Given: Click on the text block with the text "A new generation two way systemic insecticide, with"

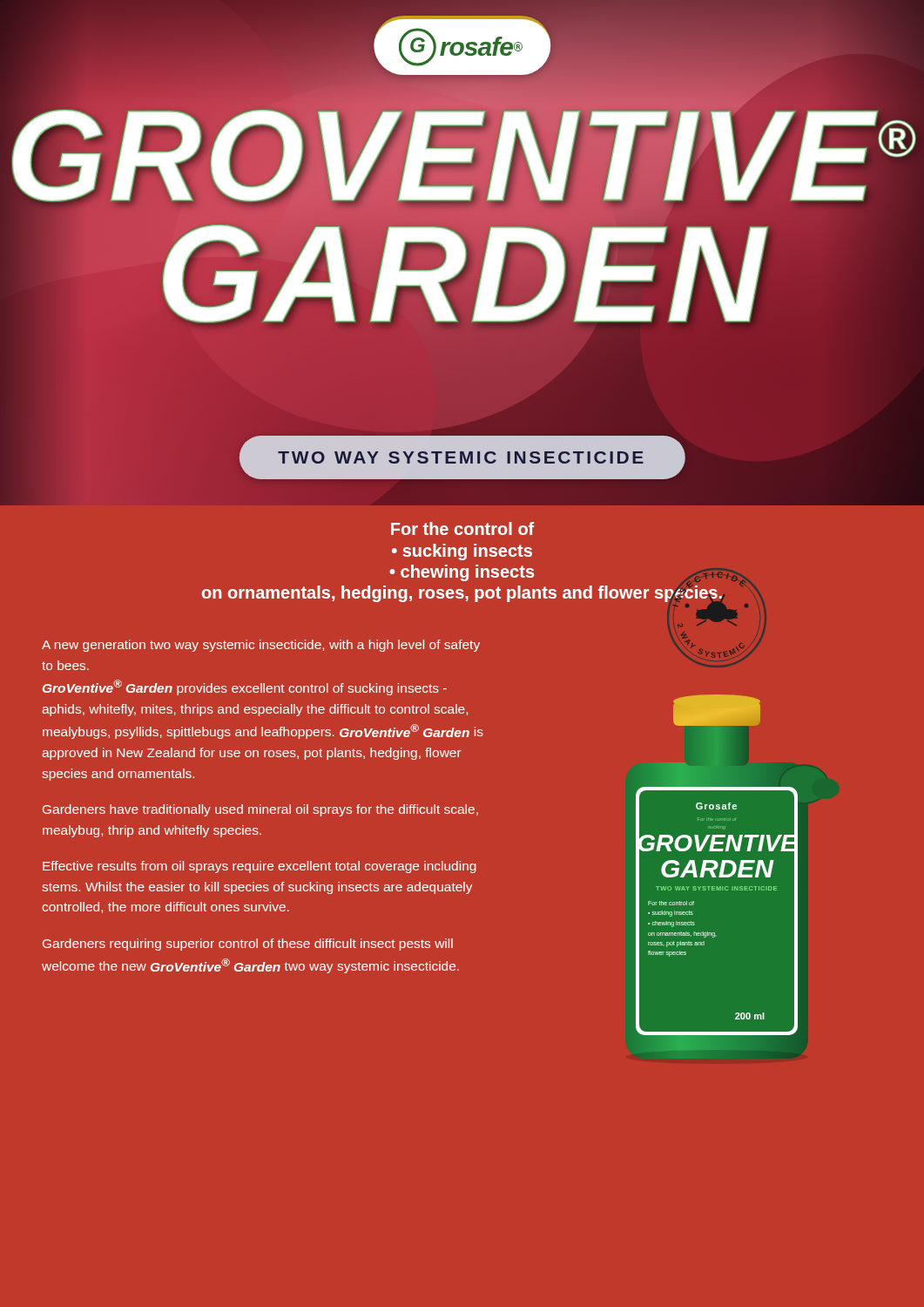Looking at the screenshot, I should coord(264,806).
